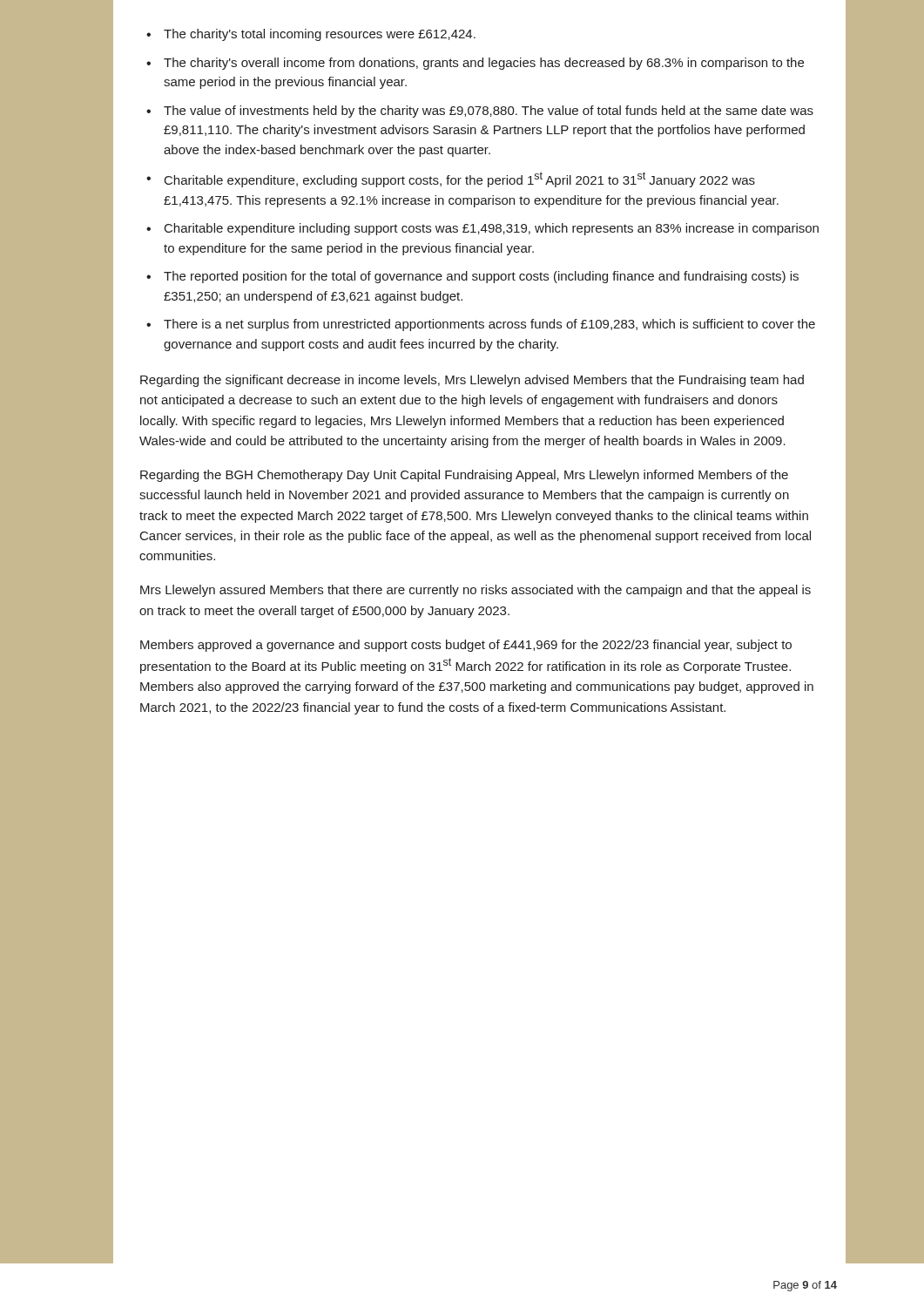Select the text block with the text "Members approved a governance and support costs budget"
The image size is (924, 1307).
coord(479,676)
